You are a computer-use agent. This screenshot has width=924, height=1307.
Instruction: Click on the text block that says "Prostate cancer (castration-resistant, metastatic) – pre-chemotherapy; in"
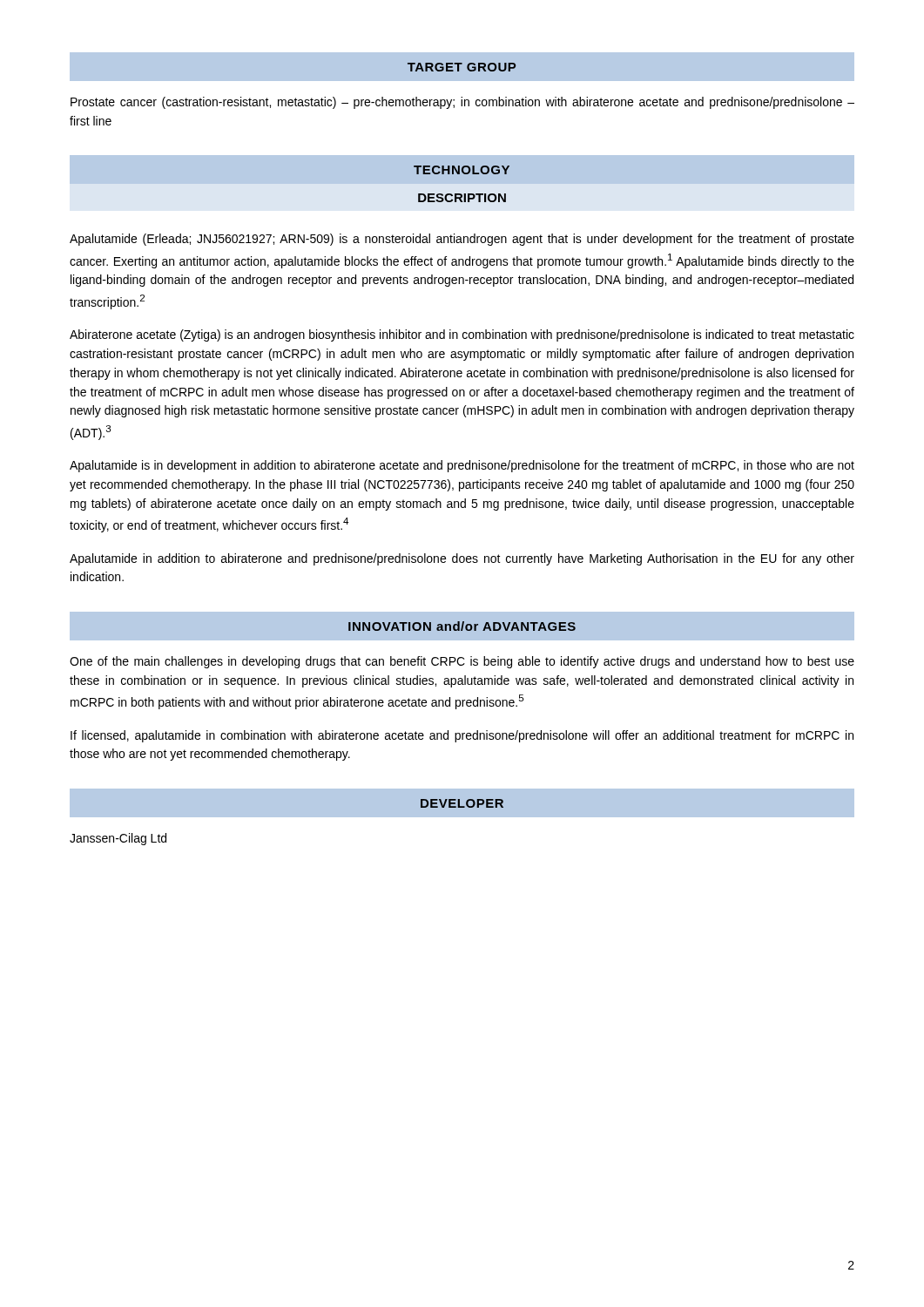coord(462,111)
